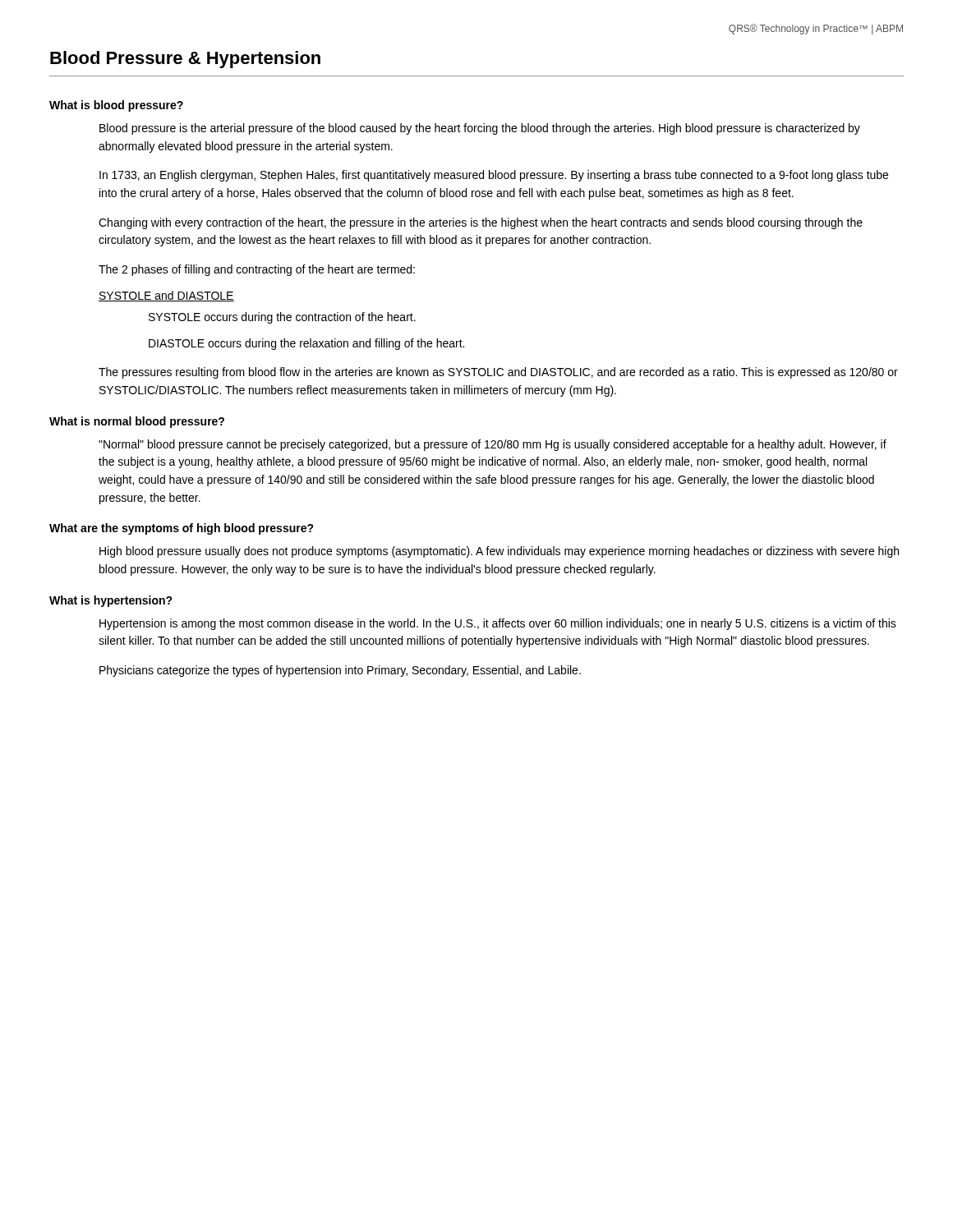Find the block starting "Changing with every contraction of the"

[x=481, y=231]
